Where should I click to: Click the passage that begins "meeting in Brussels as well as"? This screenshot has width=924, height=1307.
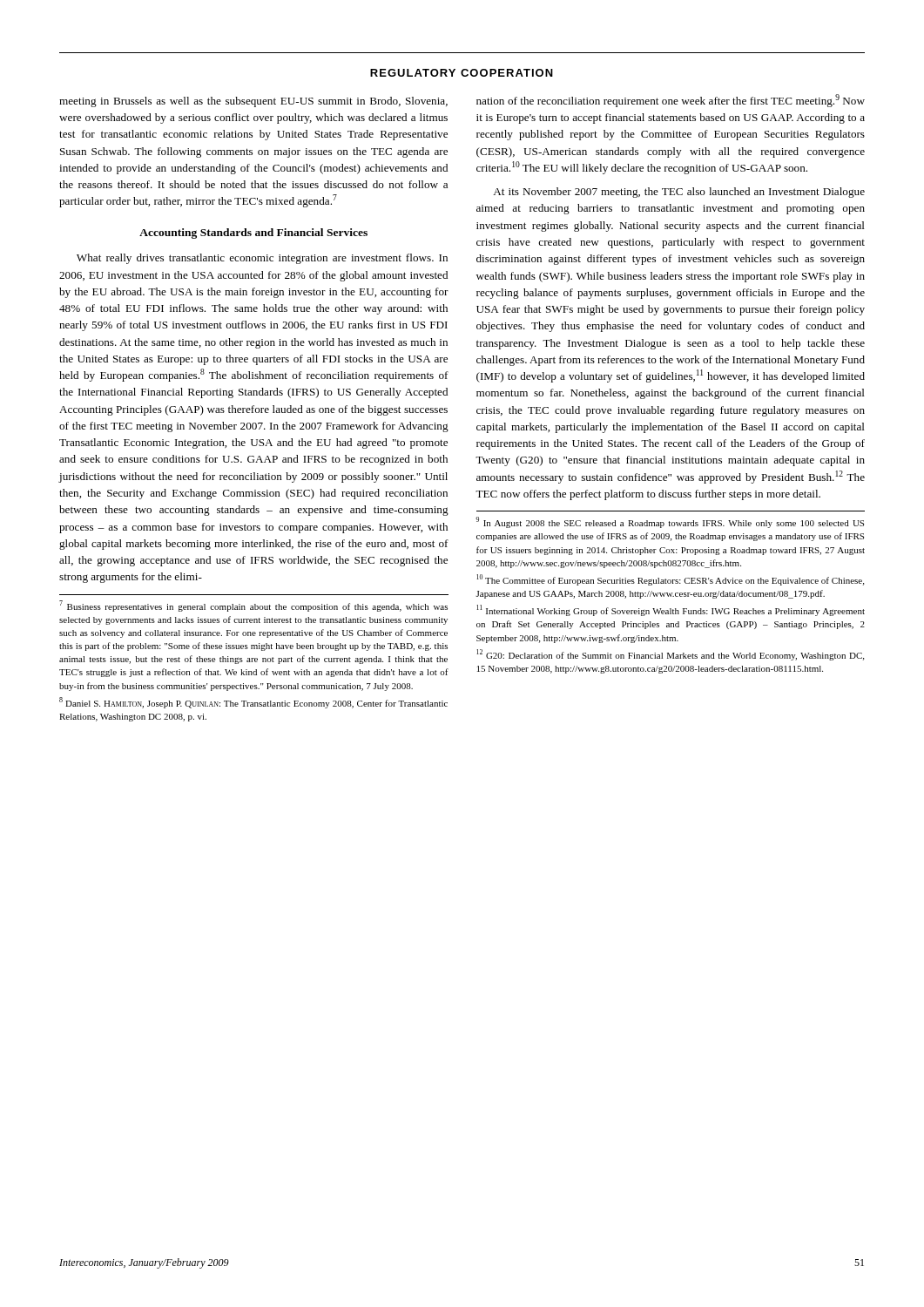(x=254, y=151)
